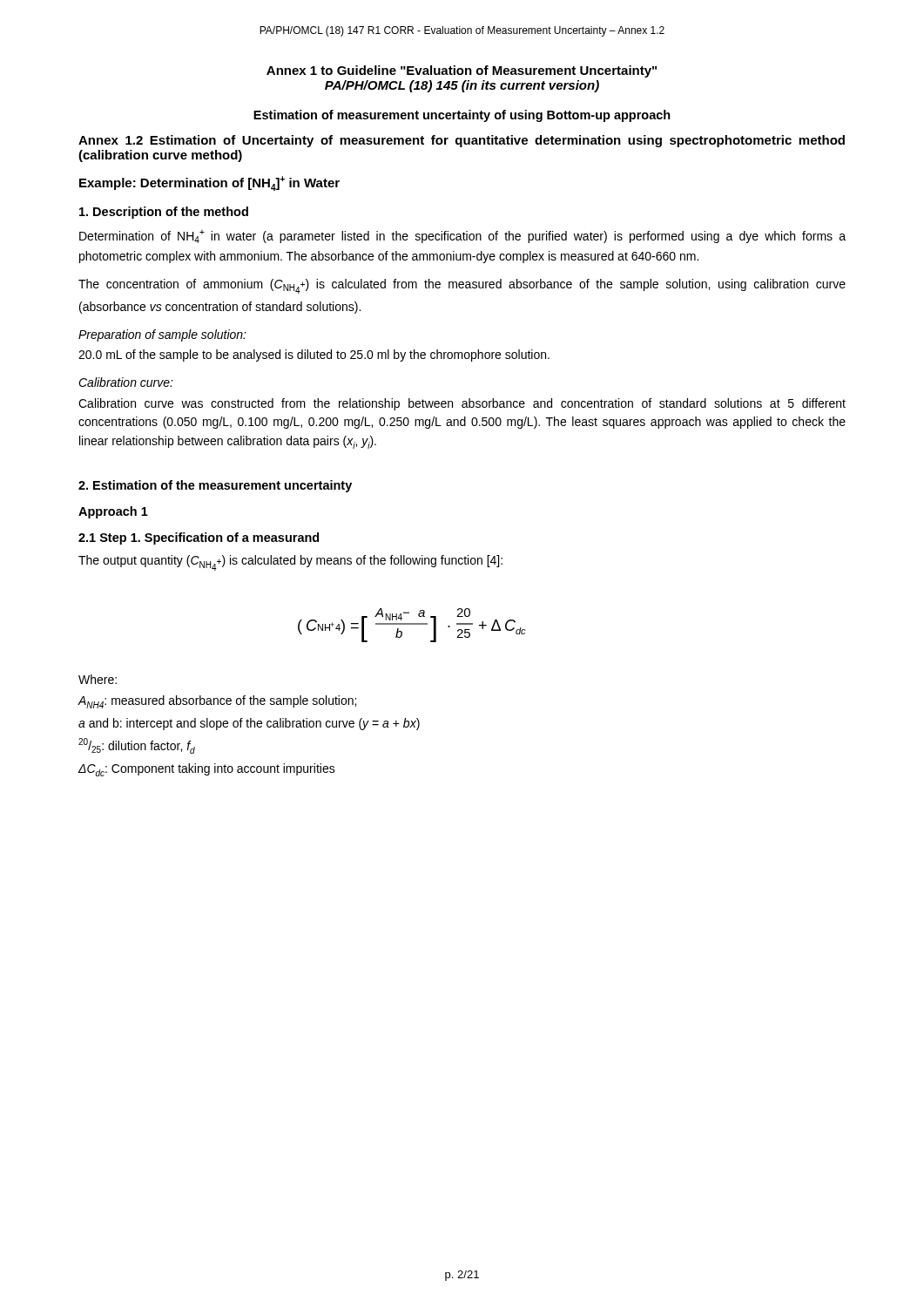Point to the text starting "The output quantity (CNH4+) is calculated by"
Screen dimensions: 1307x924
(x=291, y=563)
